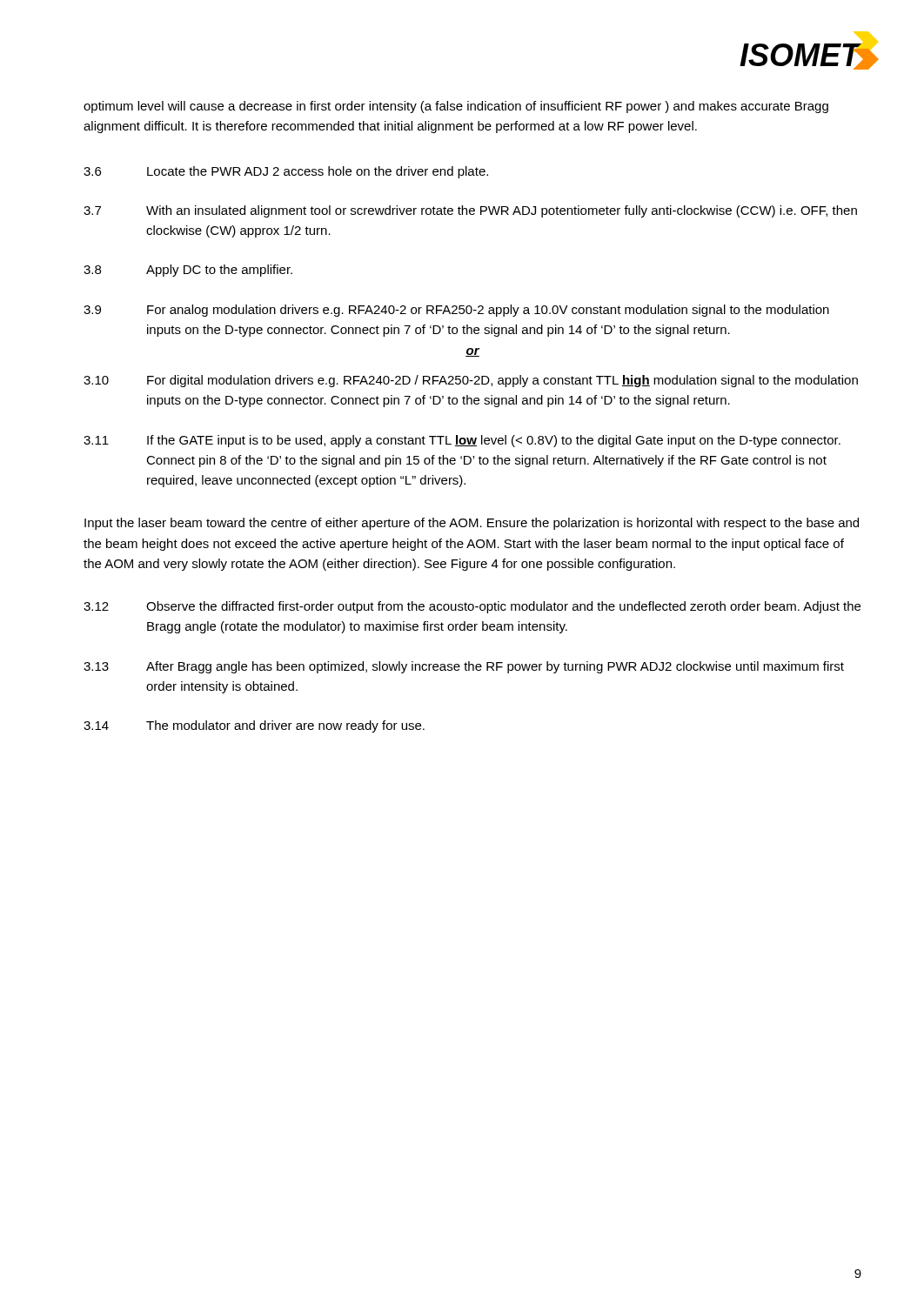Find the region starting "3.10 For digital"

pos(472,390)
